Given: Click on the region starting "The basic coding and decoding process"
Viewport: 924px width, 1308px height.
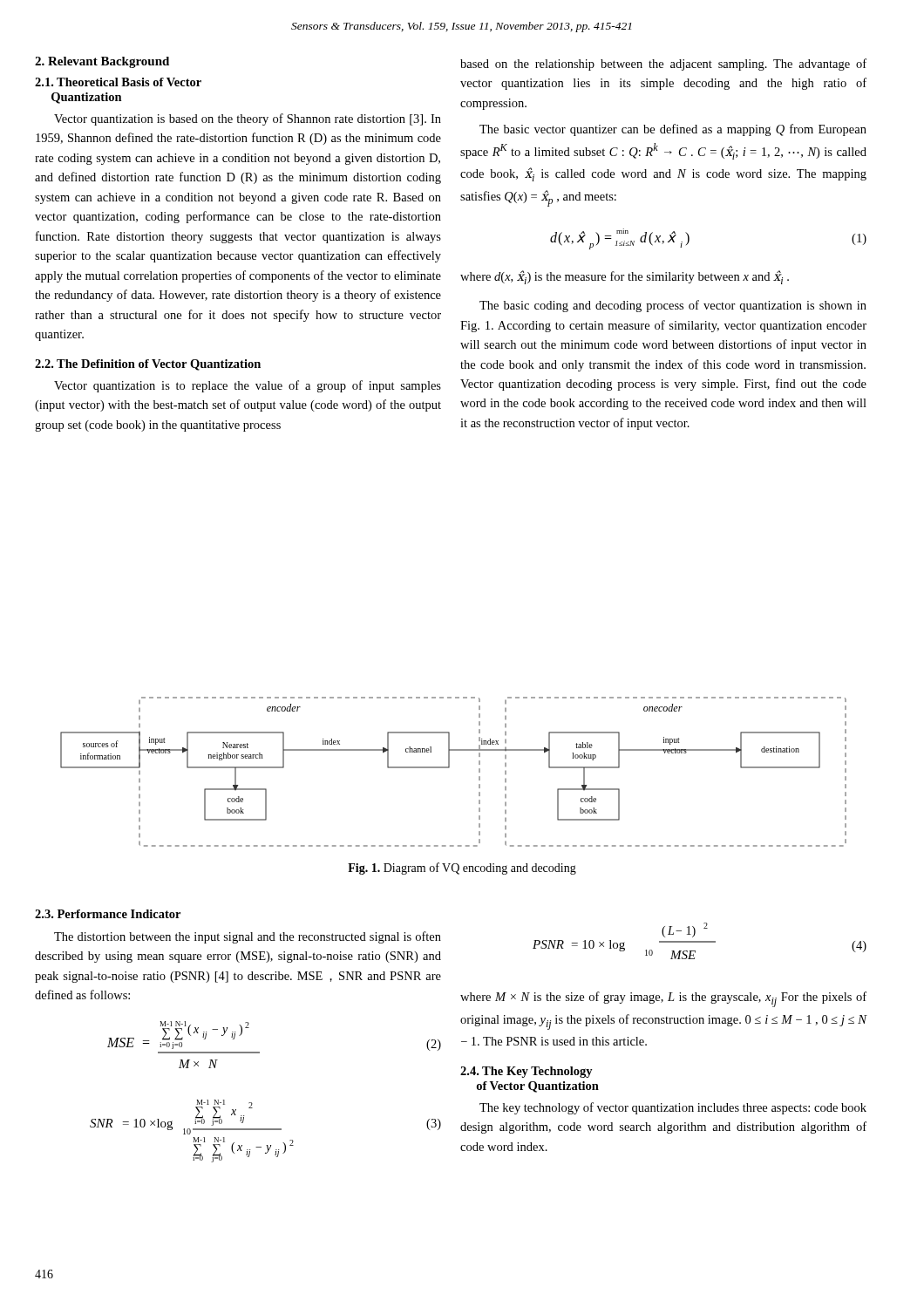Looking at the screenshot, I should click(663, 364).
